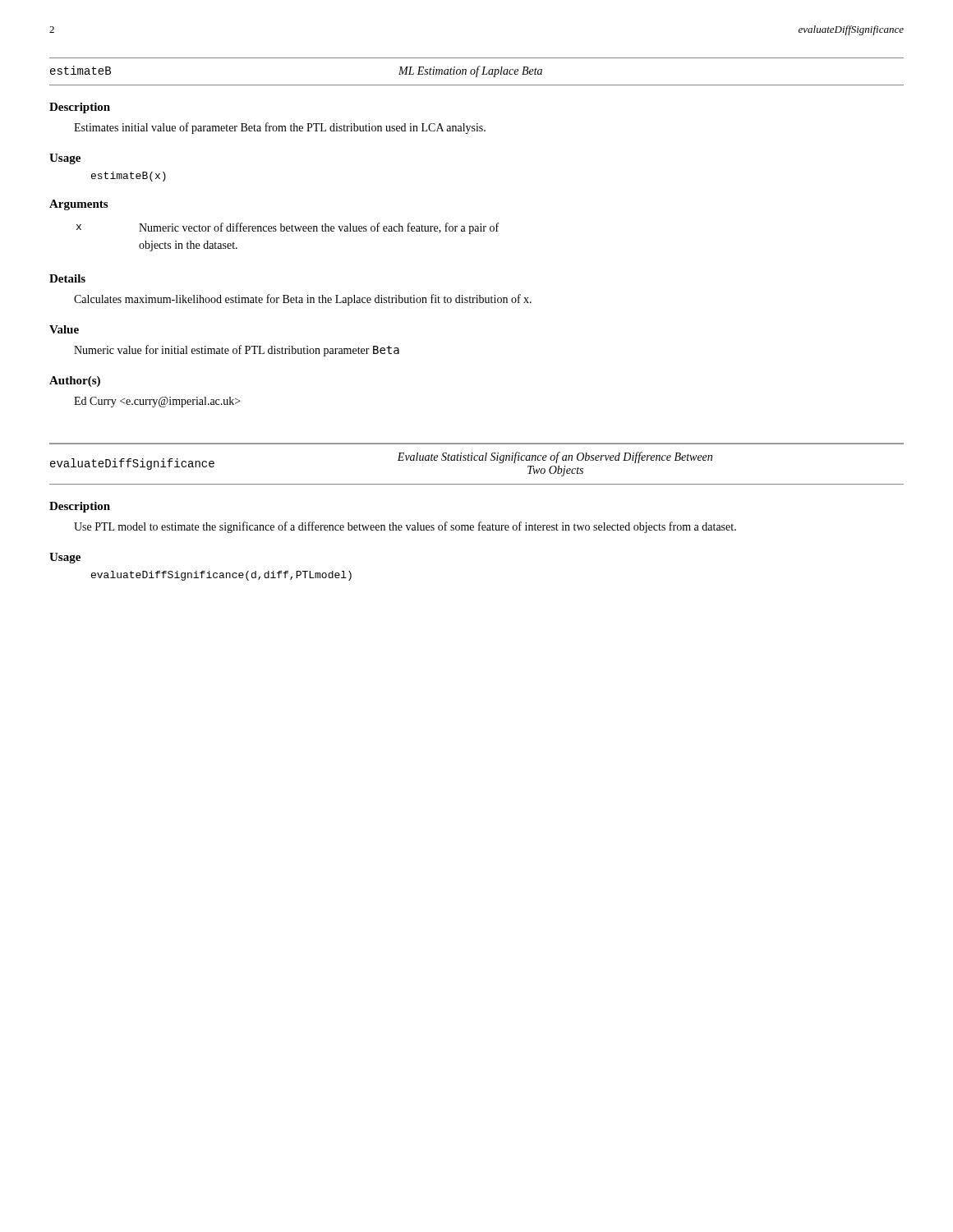The height and width of the screenshot is (1232, 953).
Task: Locate the element starting "evaluateDiffSignificance Evaluate Statistical Significance"
Action: click(x=472, y=464)
